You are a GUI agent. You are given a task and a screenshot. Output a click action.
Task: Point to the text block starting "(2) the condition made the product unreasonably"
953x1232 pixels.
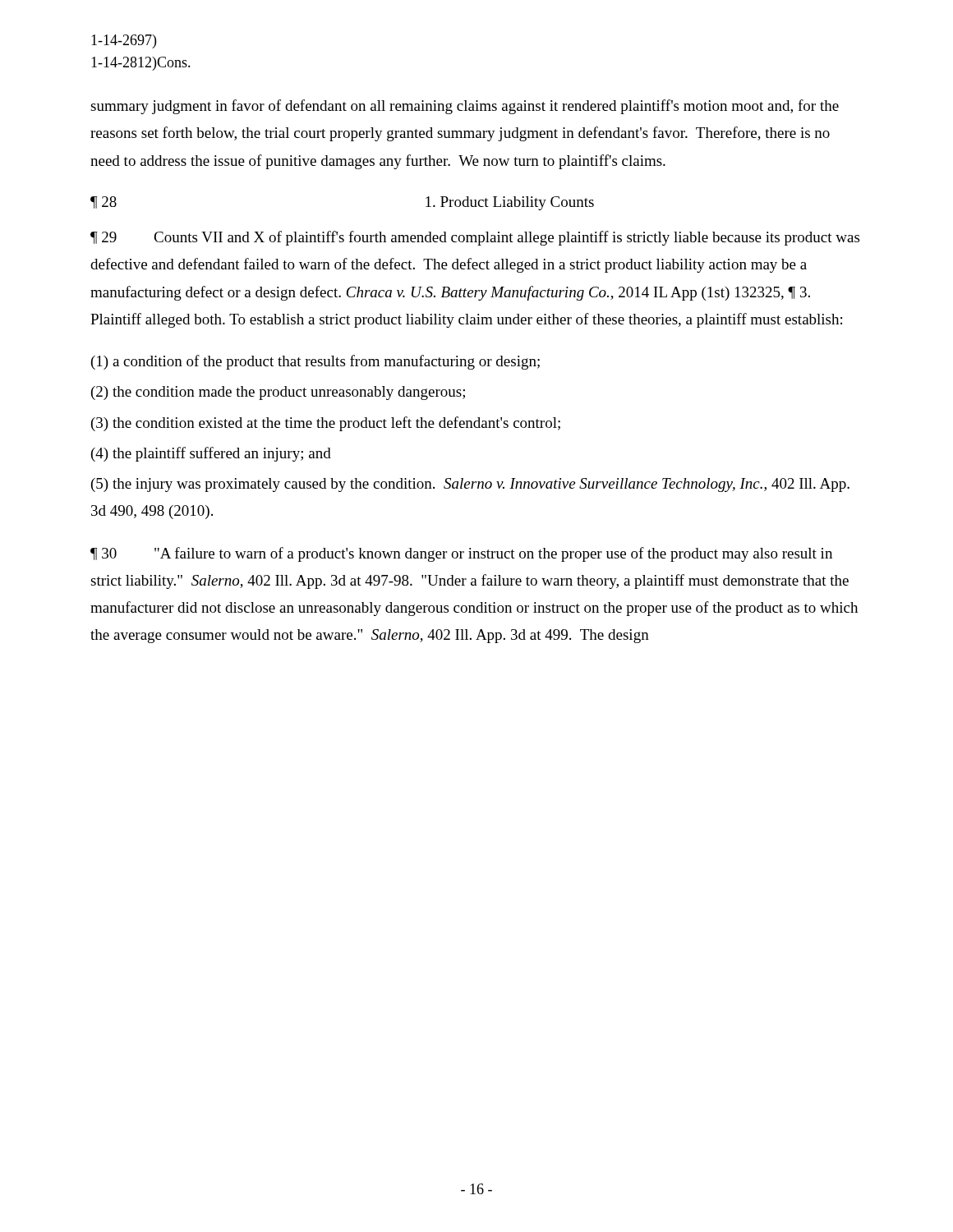coord(278,392)
